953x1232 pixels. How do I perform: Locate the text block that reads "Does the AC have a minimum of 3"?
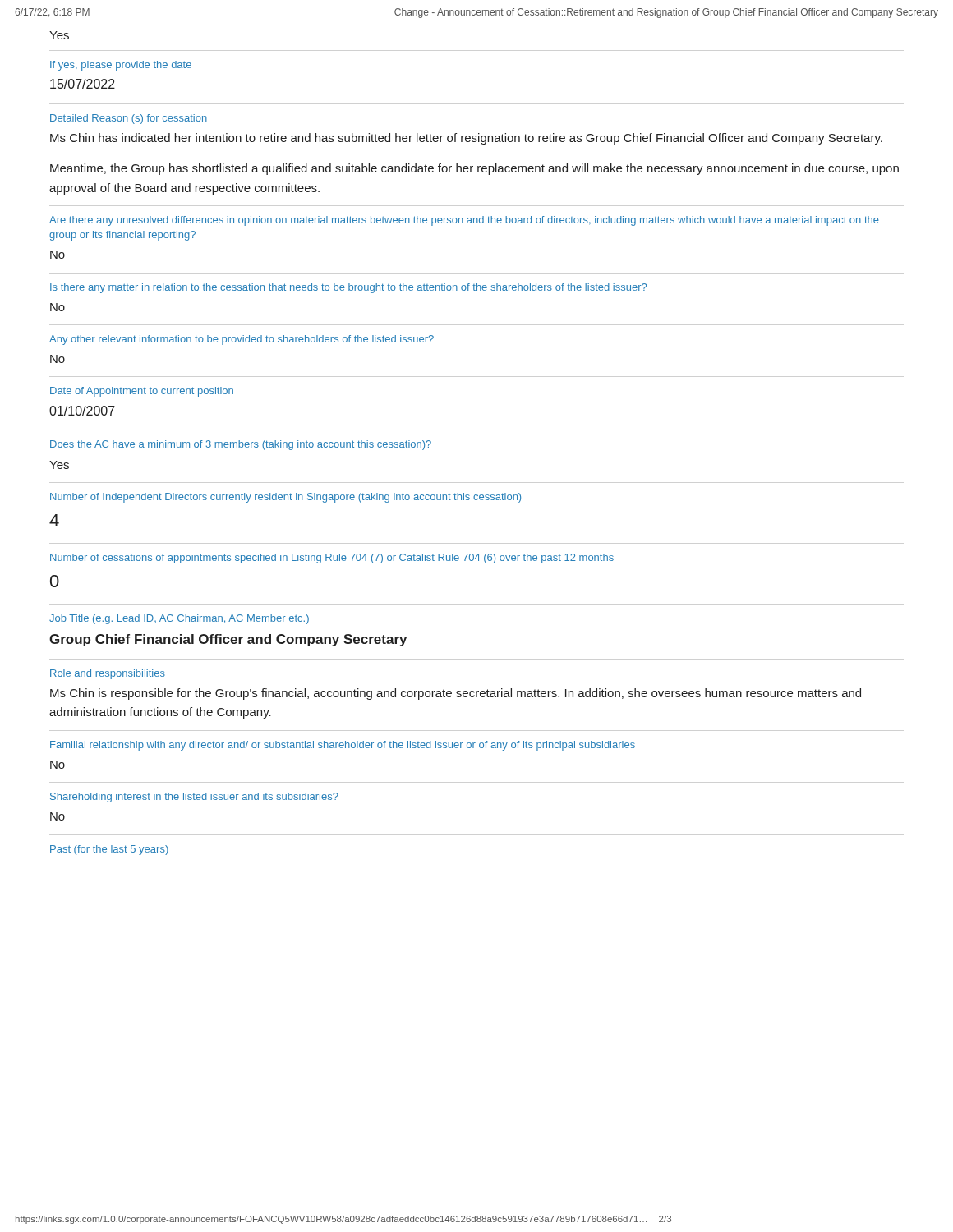click(x=241, y=445)
